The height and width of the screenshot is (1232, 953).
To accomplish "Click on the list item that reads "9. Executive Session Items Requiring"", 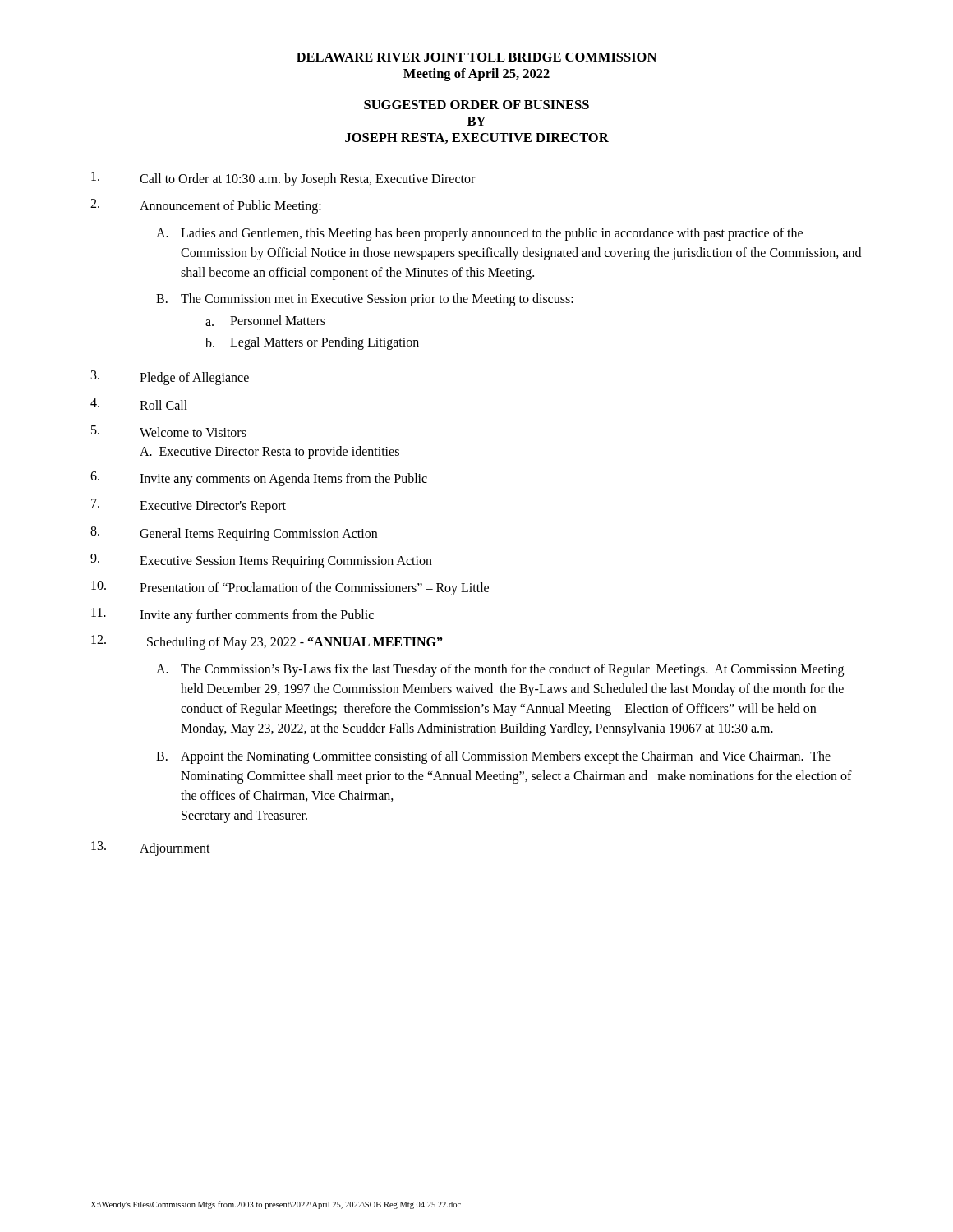I will (261, 561).
